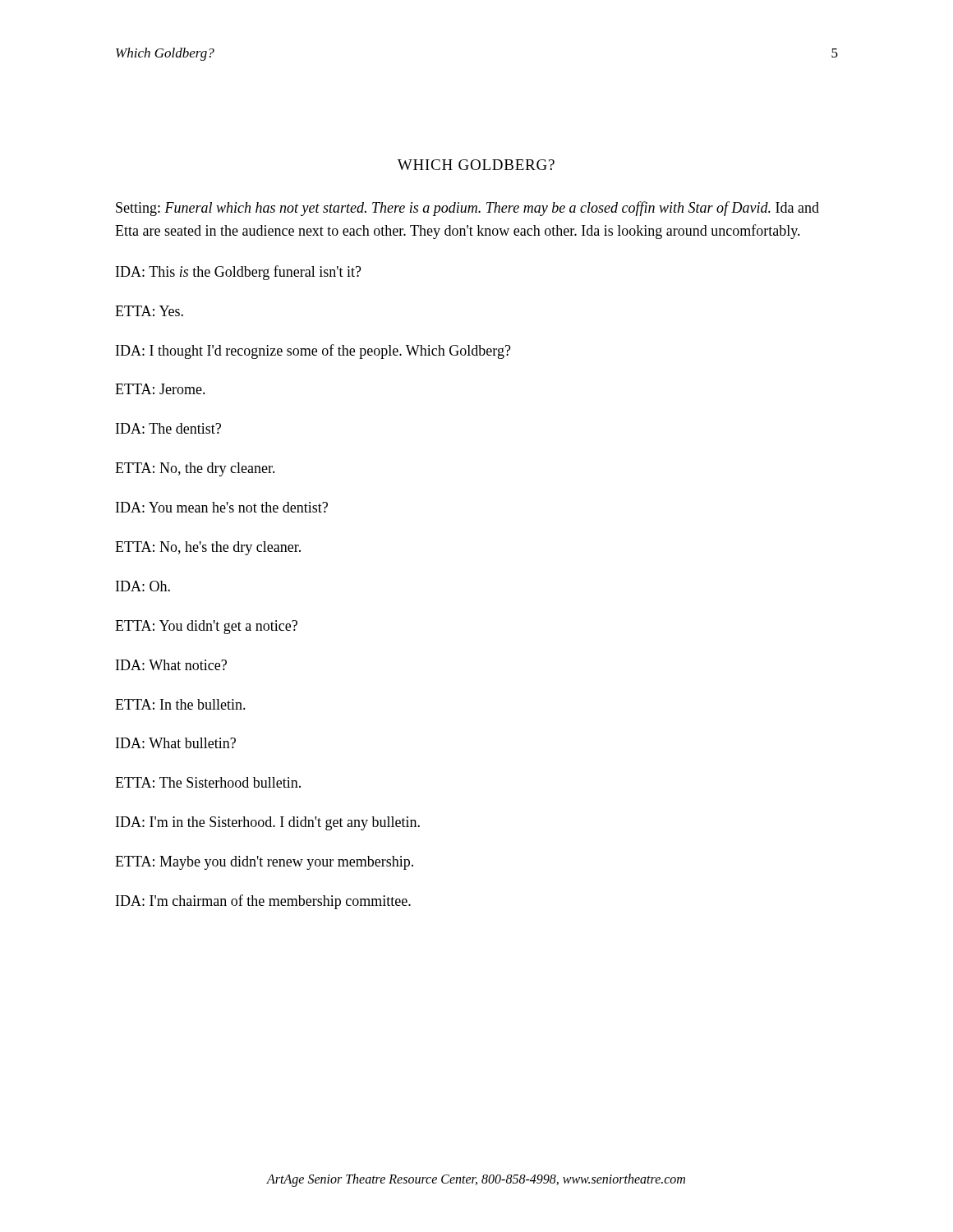Click where it says "ETTA: In the bulletin."

[181, 704]
